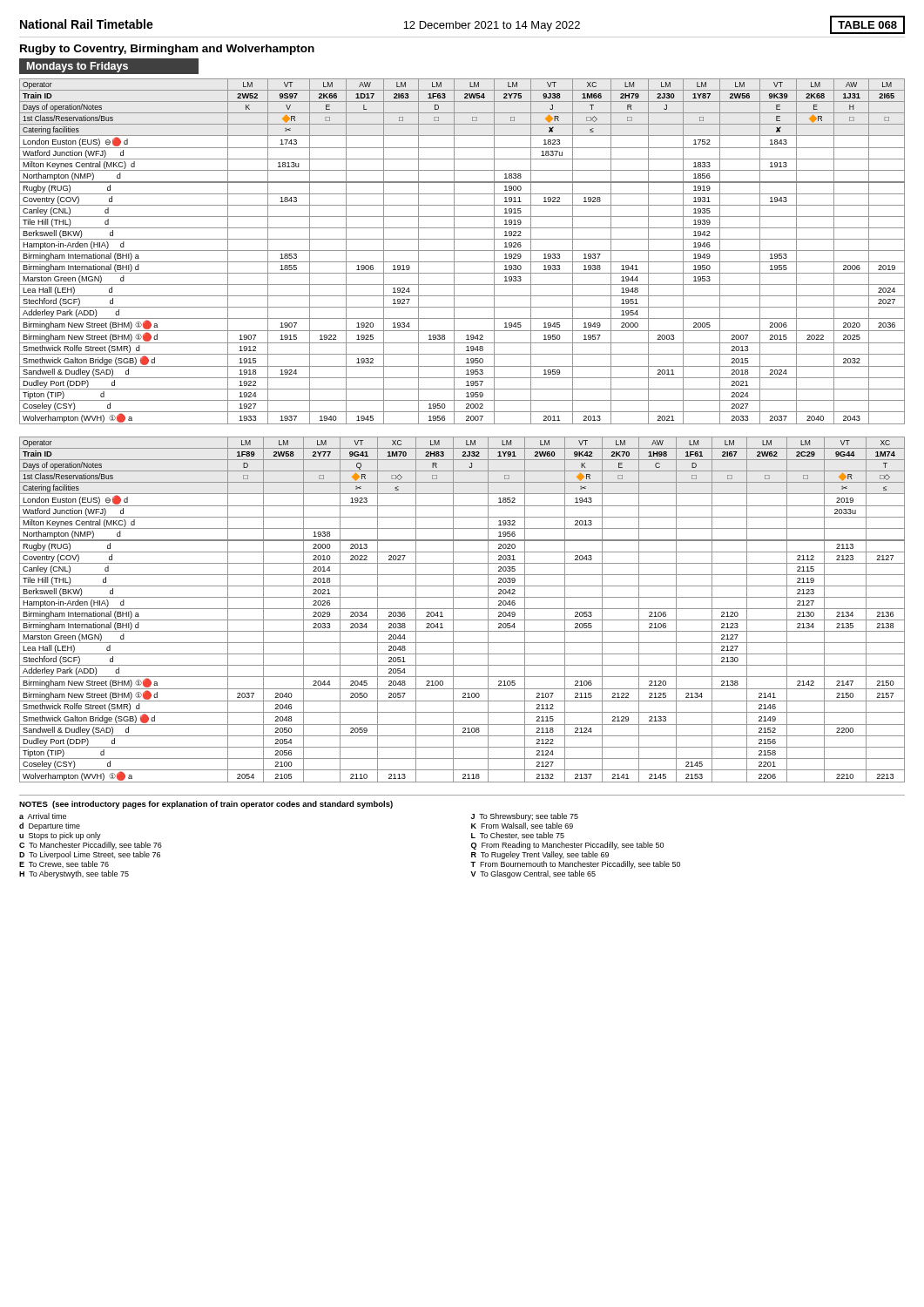The width and height of the screenshot is (924, 1307).
Task: Where does it say "J To Shrewsbury; see table 75"?
Action: (524, 816)
